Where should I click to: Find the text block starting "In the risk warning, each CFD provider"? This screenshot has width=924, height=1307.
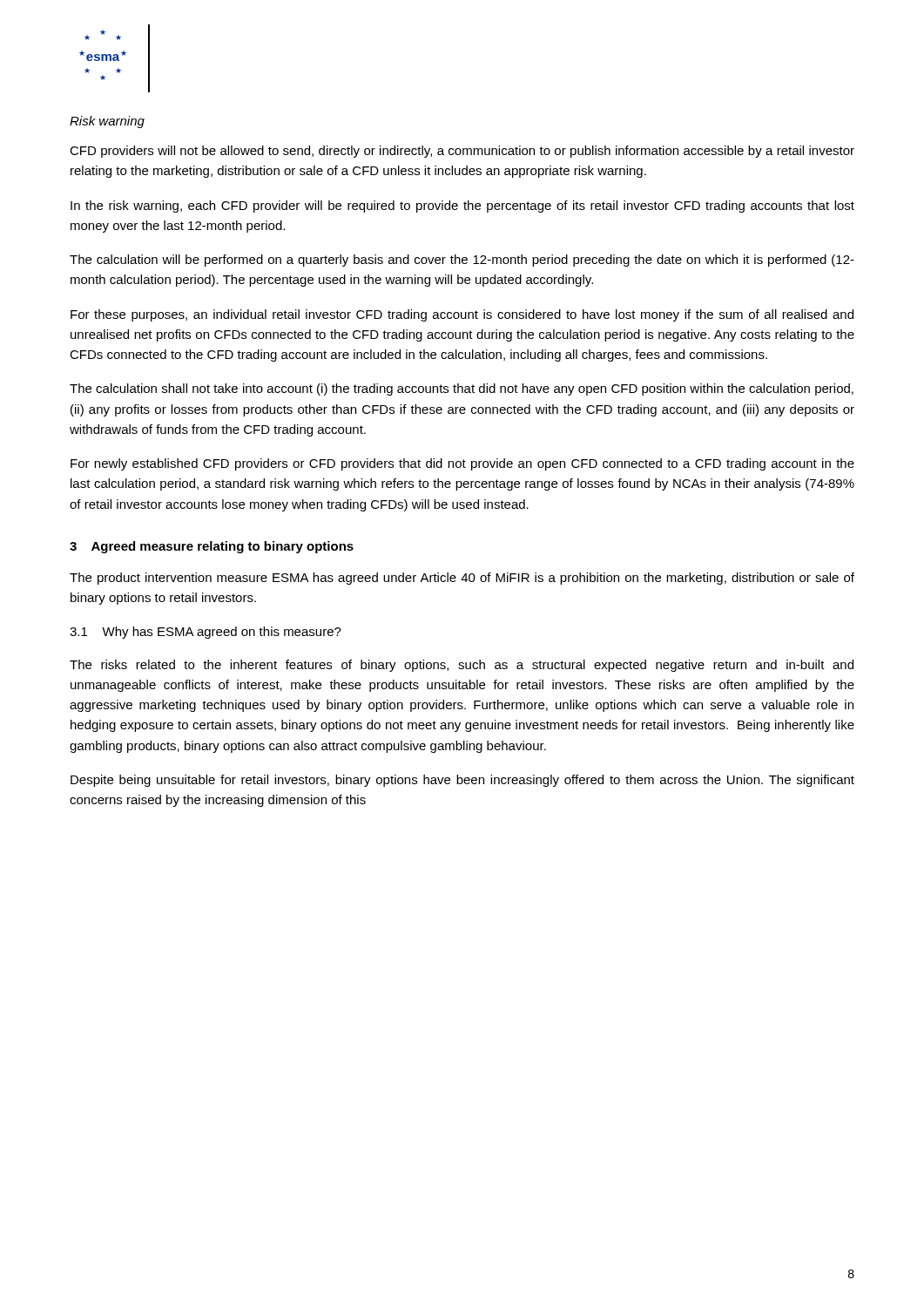[462, 215]
